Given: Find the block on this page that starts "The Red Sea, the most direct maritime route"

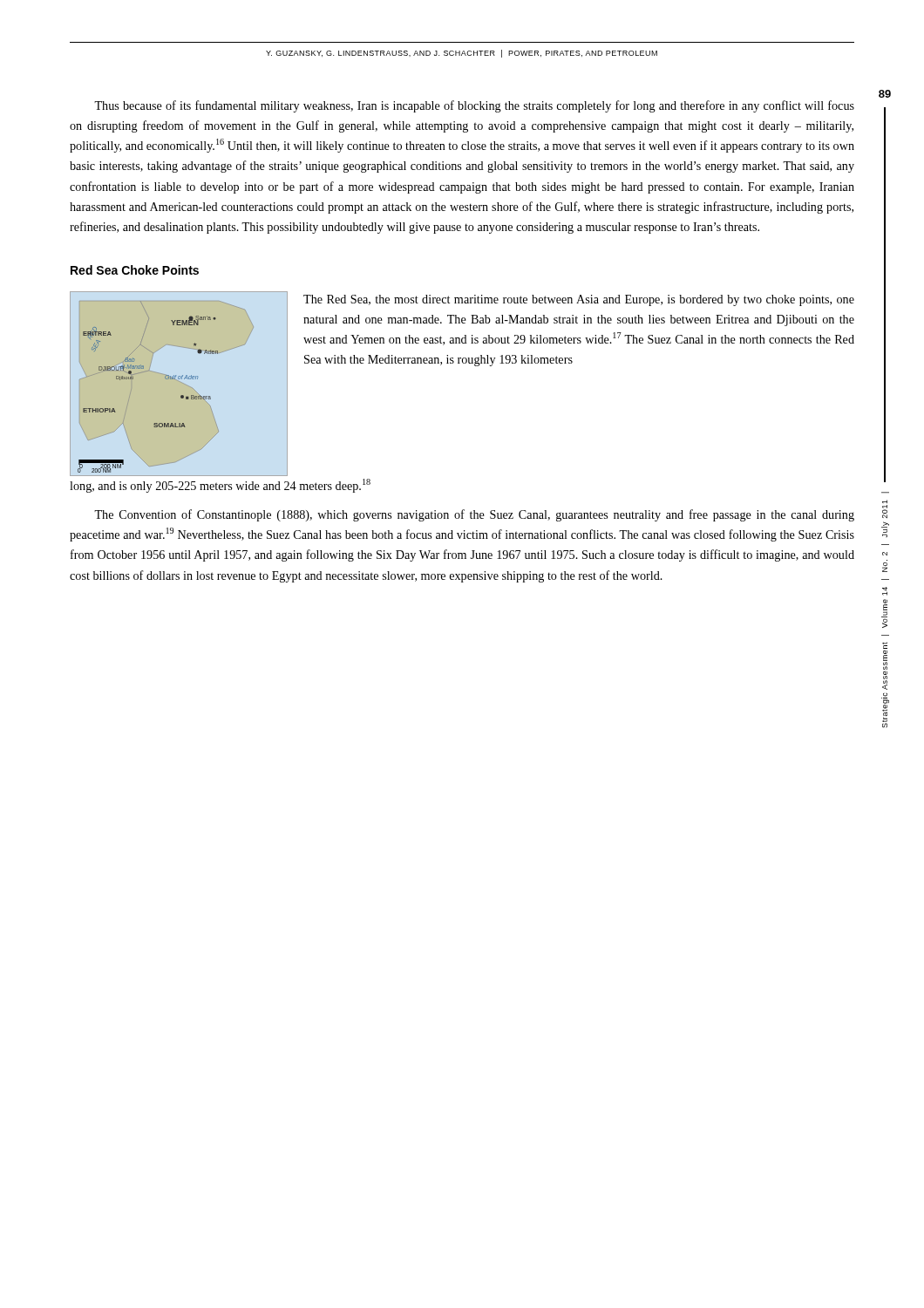Looking at the screenshot, I should [579, 329].
